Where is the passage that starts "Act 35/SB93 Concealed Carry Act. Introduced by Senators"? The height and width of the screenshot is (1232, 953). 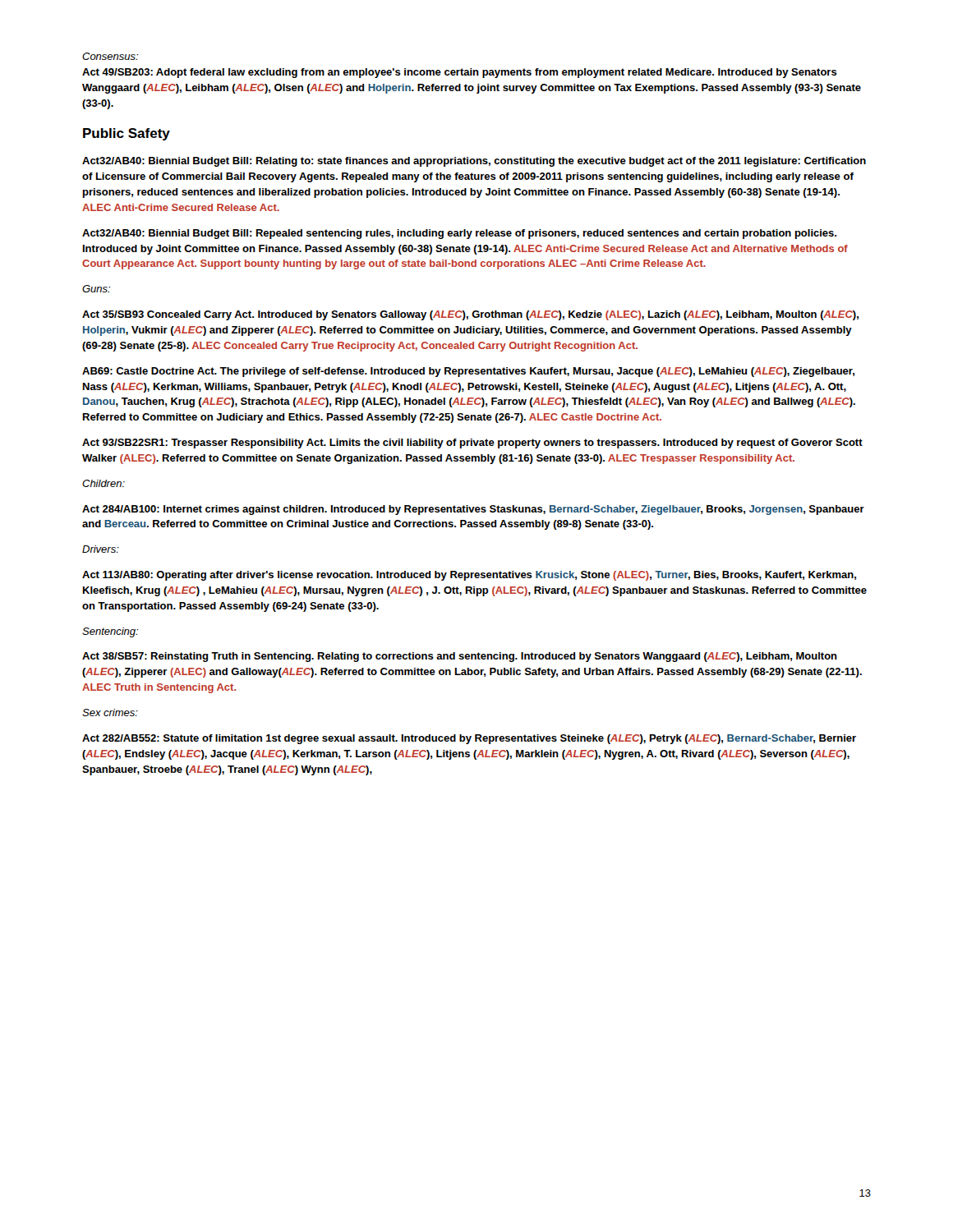point(476,330)
